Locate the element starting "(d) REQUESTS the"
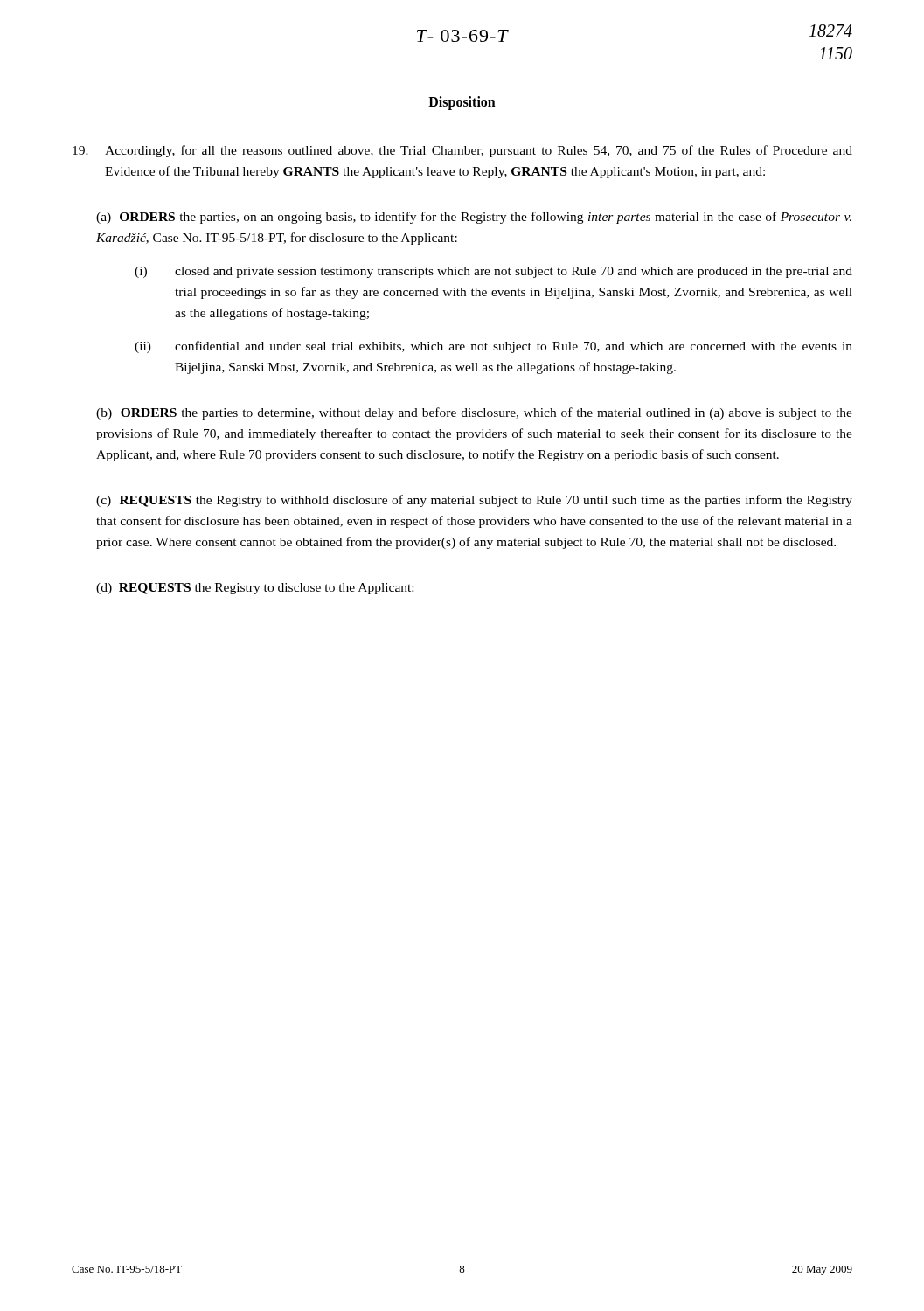This screenshot has height=1311, width=924. [255, 589]
